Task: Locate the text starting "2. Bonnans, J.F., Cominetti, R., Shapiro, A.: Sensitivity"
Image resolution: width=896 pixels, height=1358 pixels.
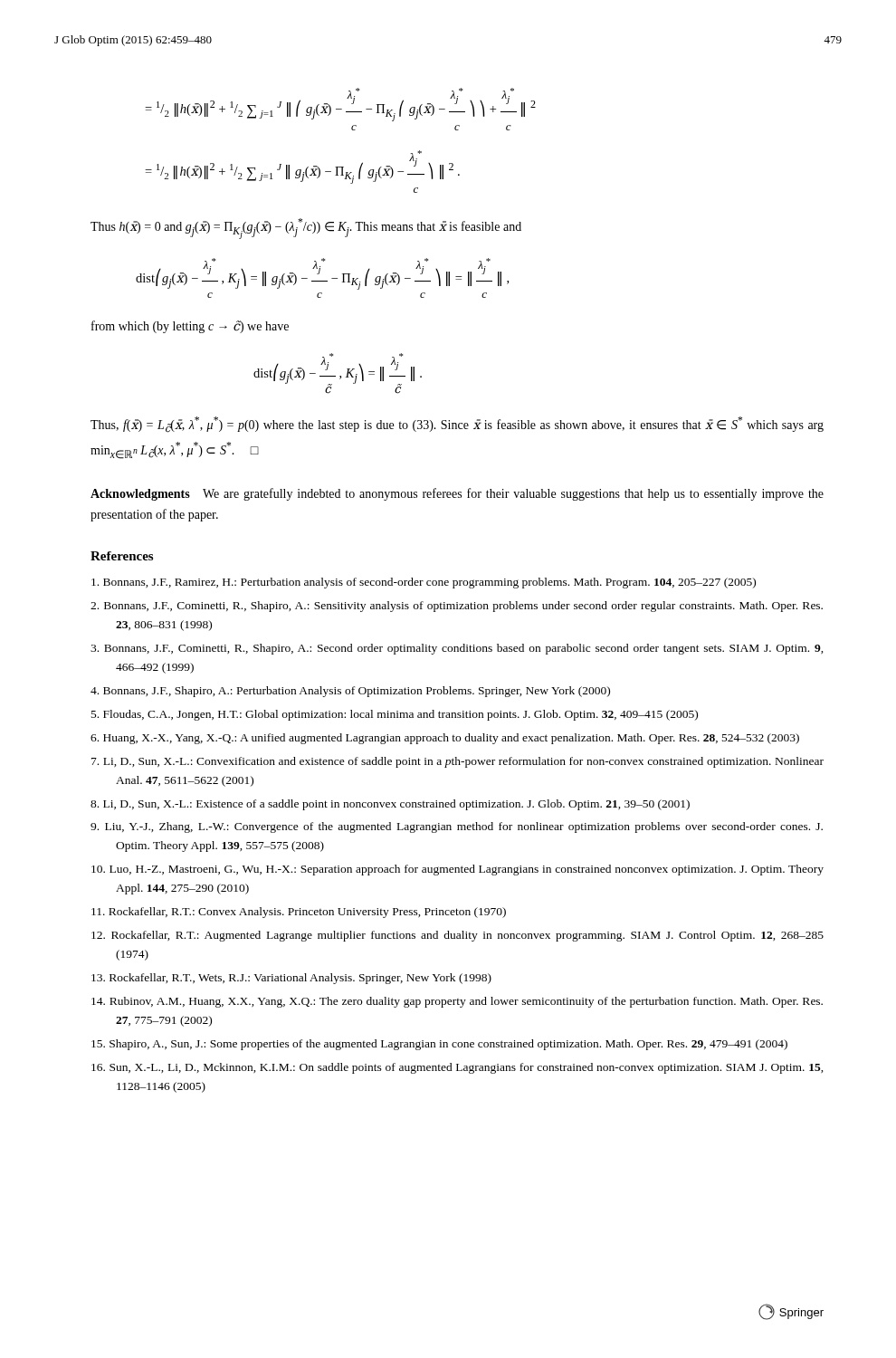Action: point(457,615)
